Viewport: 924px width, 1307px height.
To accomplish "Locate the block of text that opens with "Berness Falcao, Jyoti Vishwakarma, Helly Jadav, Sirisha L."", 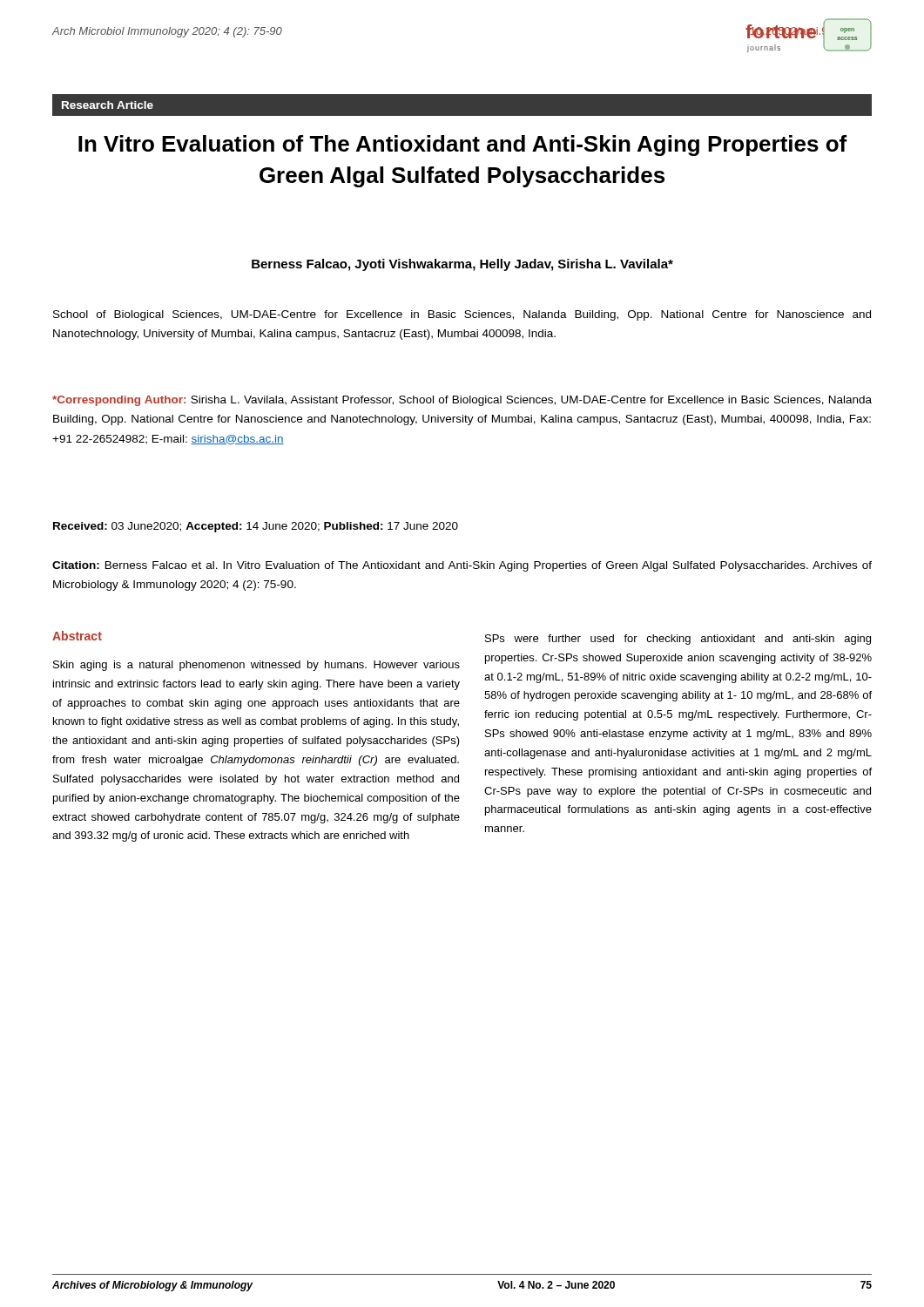I will point(462,264).
